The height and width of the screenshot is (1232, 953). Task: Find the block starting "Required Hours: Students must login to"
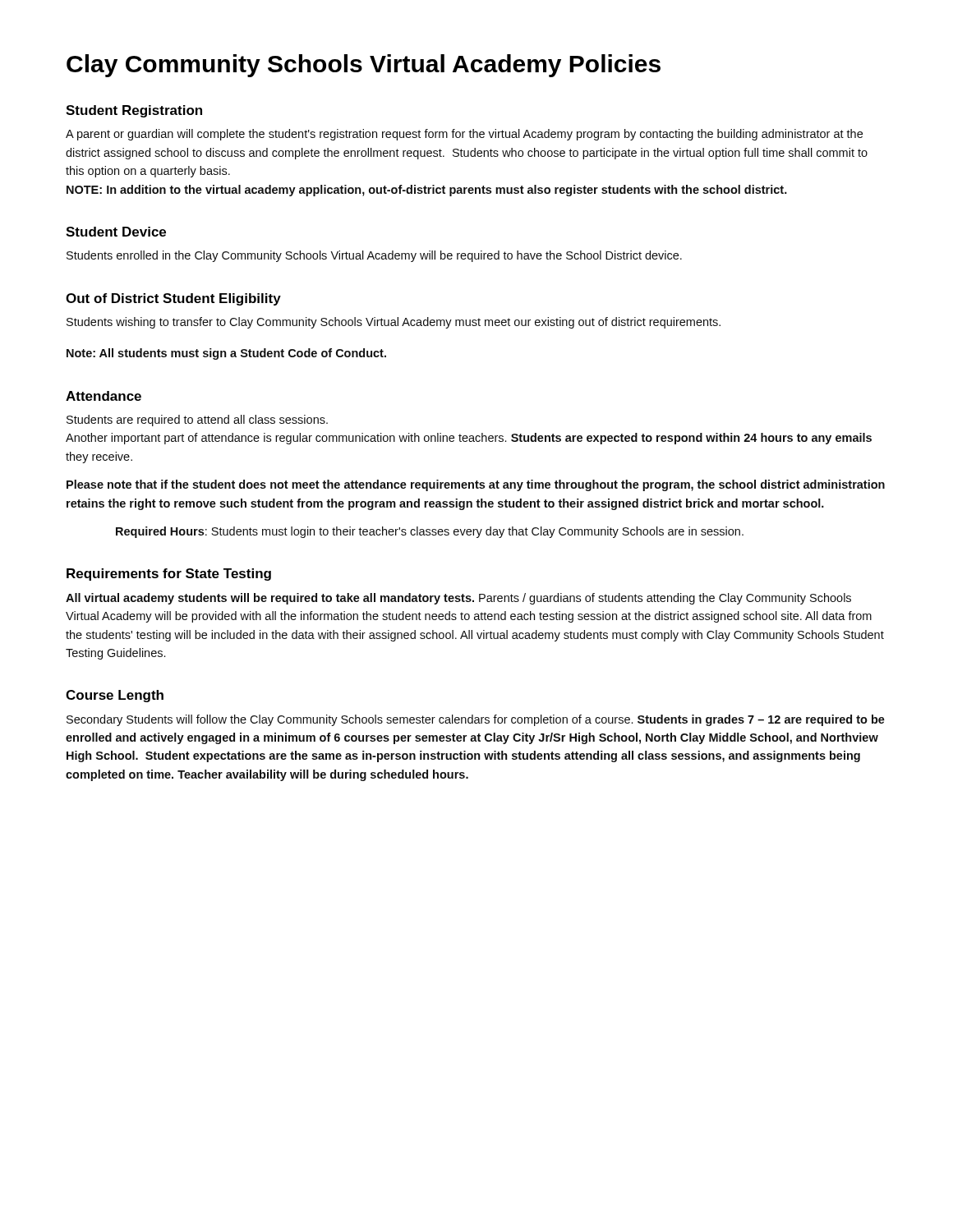[x=430, y=531]
